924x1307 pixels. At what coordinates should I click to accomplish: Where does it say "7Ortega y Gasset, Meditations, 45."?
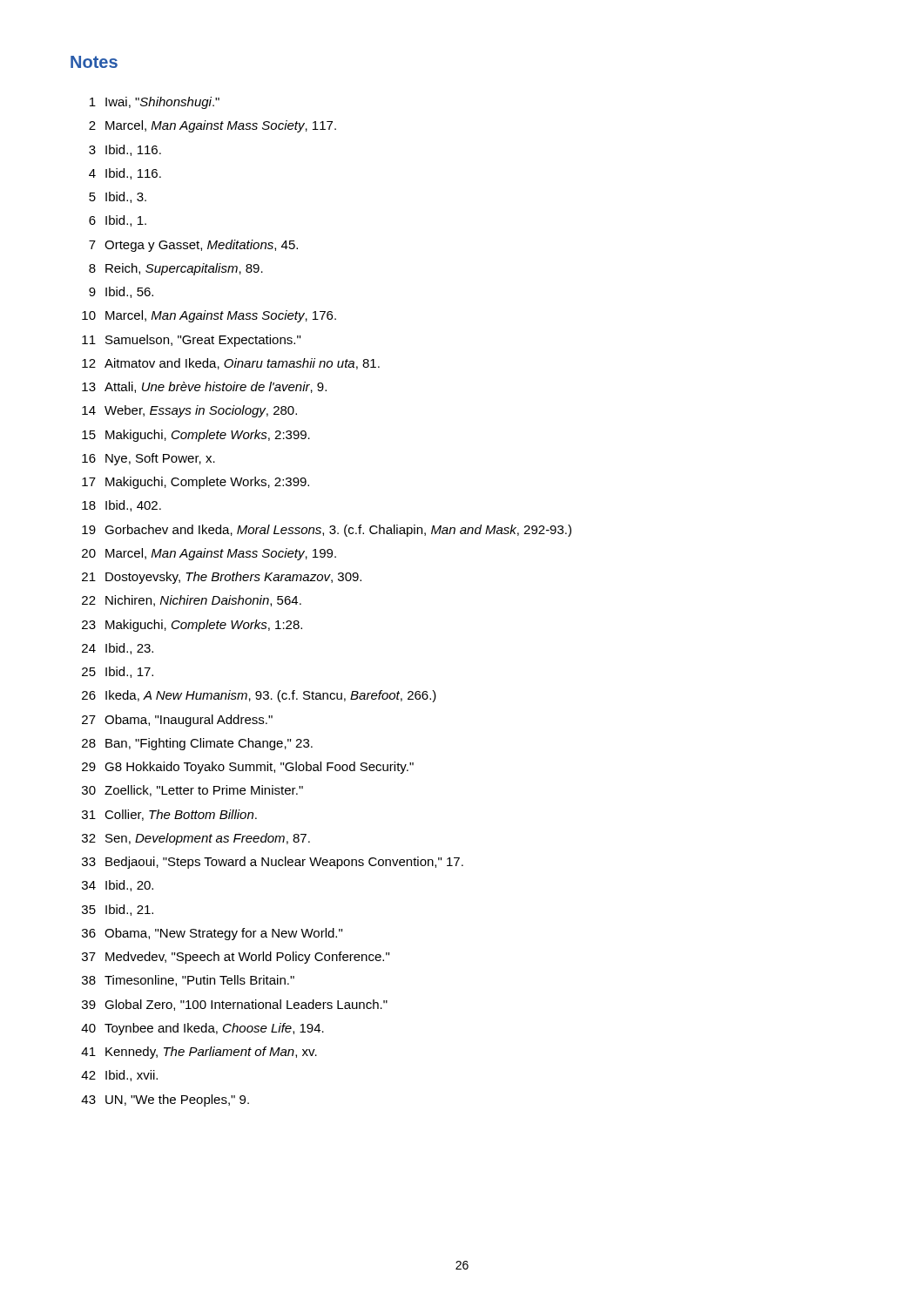193,246
